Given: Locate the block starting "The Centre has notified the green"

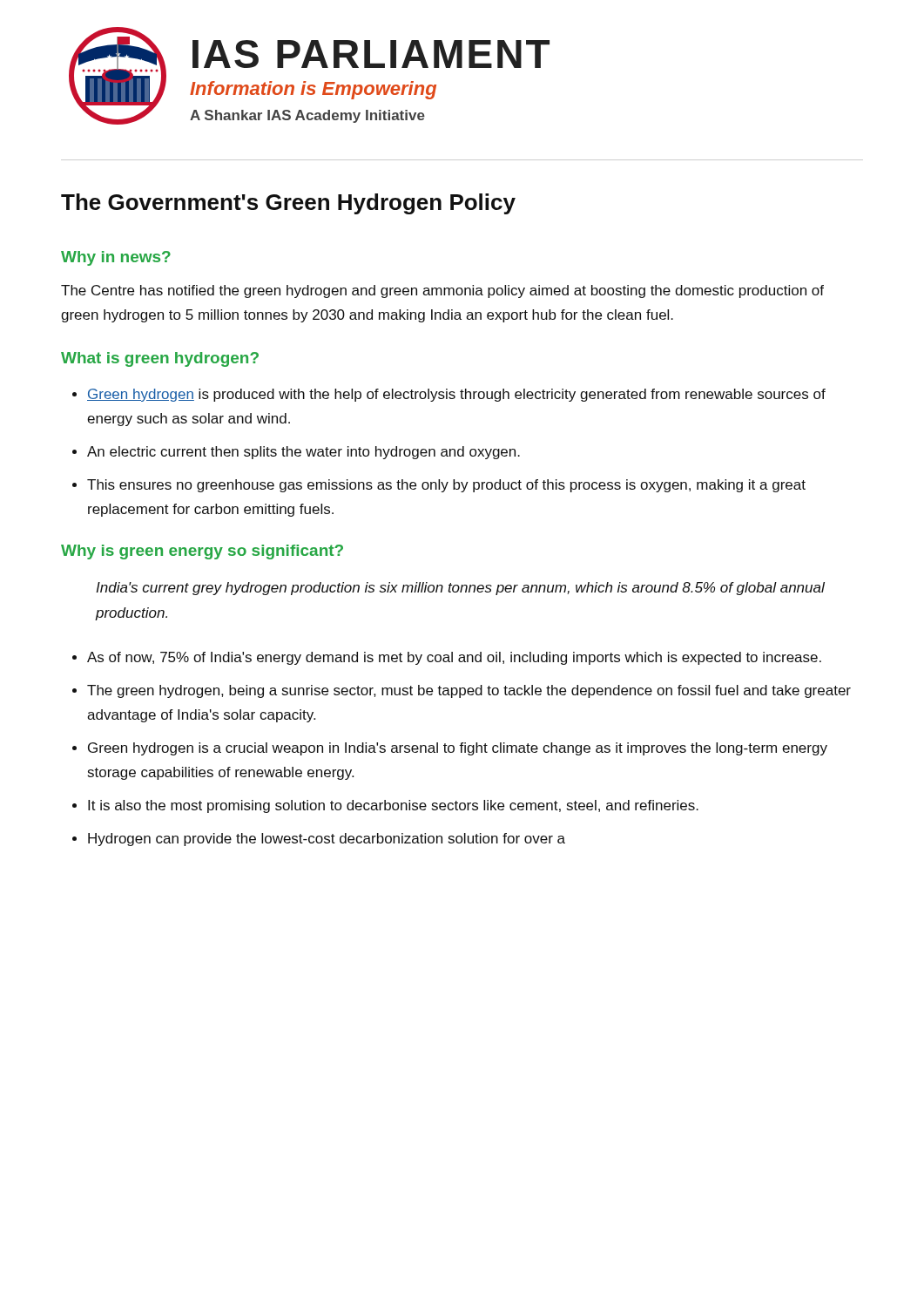Looking at the screenshot, I should point(442,303).
